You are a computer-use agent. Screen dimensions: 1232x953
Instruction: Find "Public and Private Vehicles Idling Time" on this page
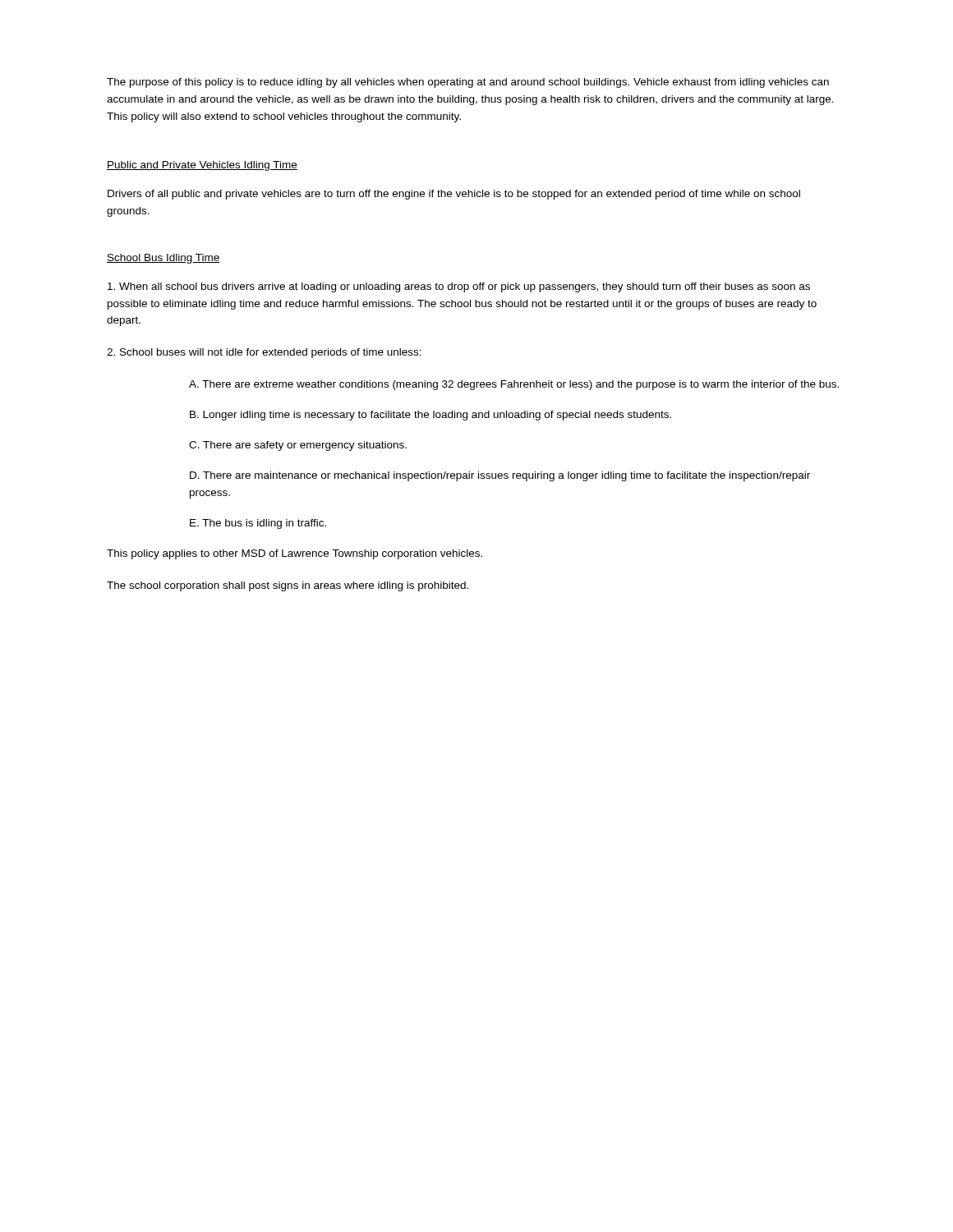pyautogui.click(x=202, y=164)
